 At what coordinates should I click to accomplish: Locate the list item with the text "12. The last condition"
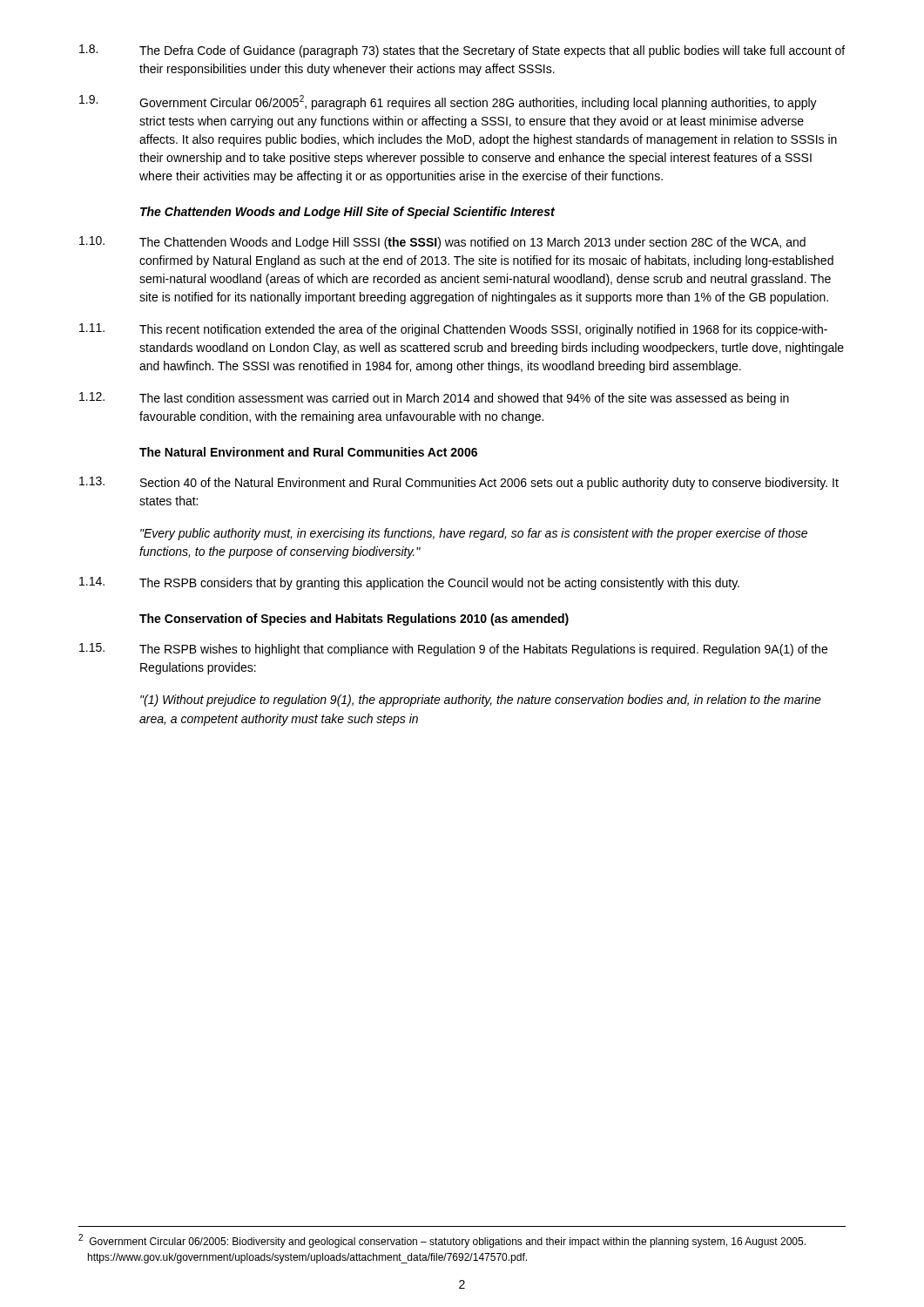tap(462, 408)
